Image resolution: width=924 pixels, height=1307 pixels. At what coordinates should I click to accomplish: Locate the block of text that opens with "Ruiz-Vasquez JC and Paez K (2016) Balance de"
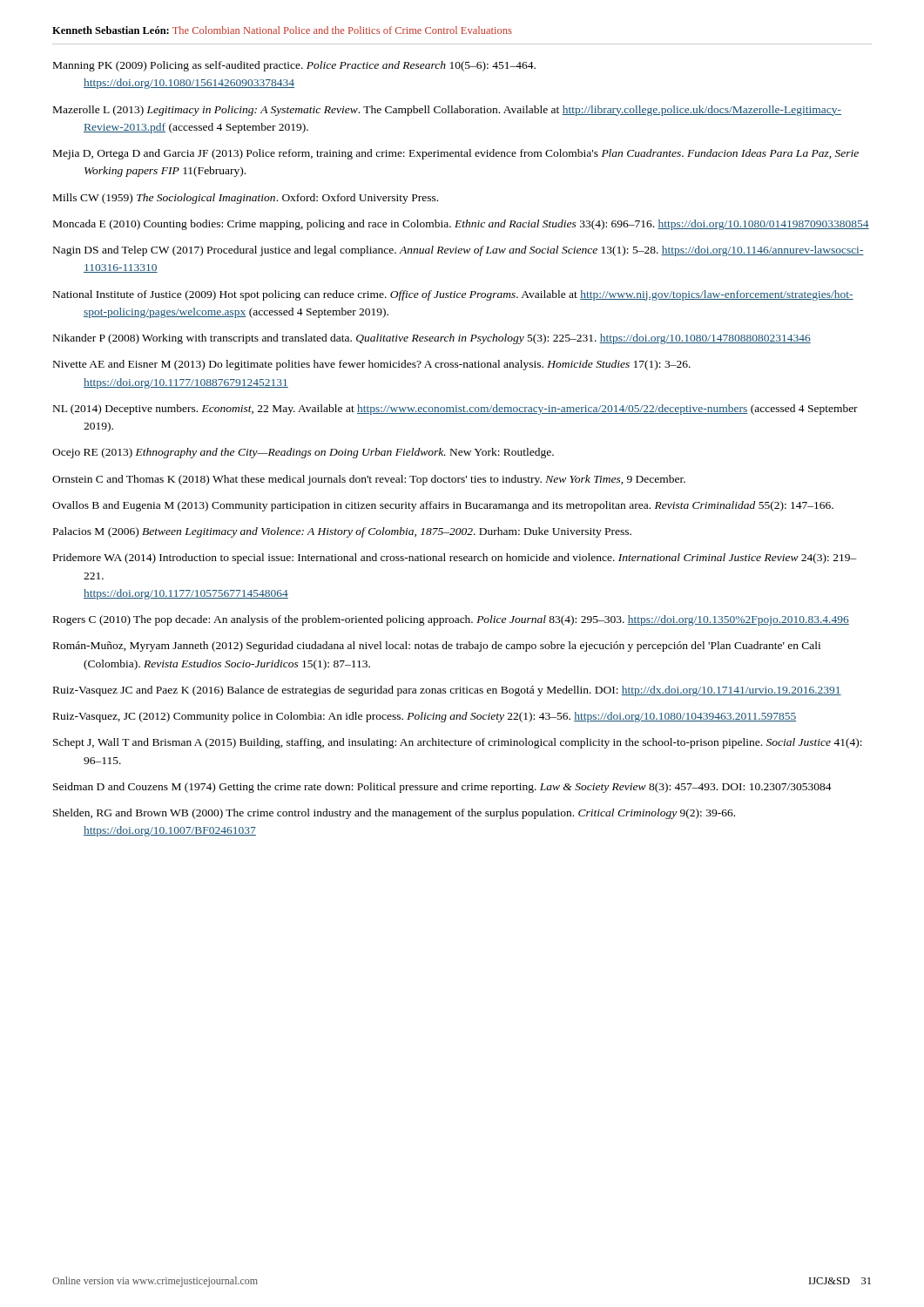[447, 689]
